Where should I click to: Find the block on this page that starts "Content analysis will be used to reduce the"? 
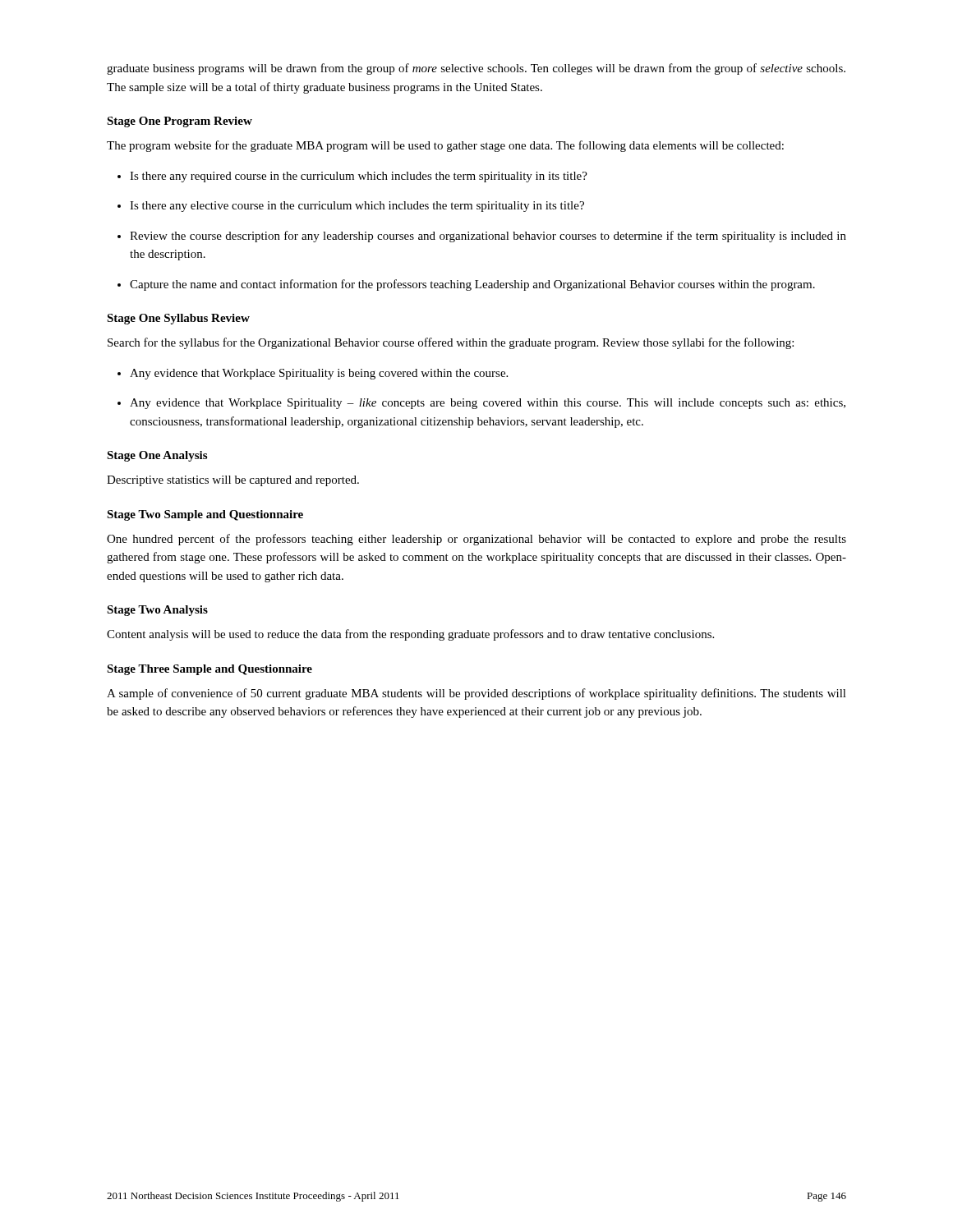(476, 634)
